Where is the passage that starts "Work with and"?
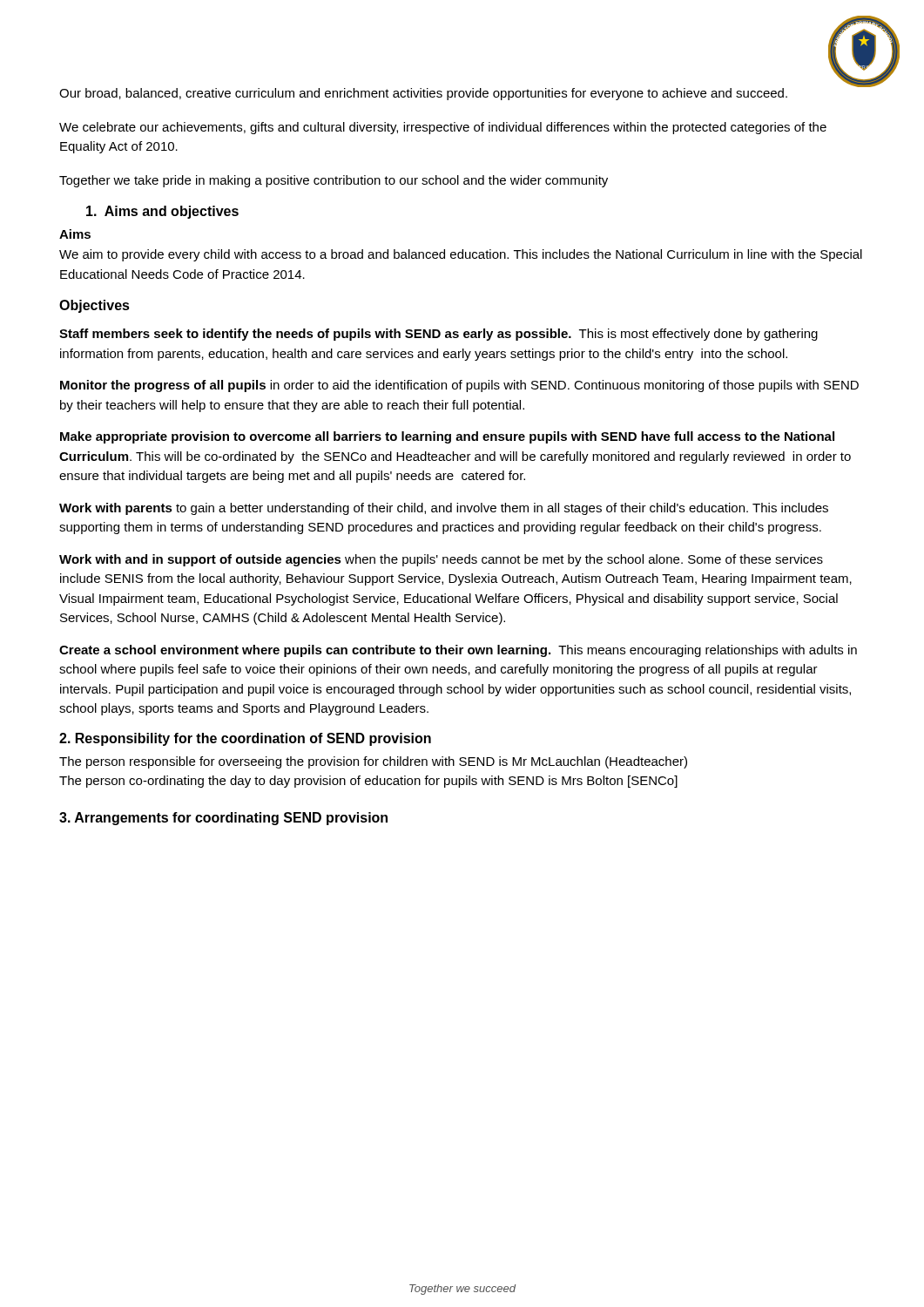924x1307 pixels. click(456, 588)
